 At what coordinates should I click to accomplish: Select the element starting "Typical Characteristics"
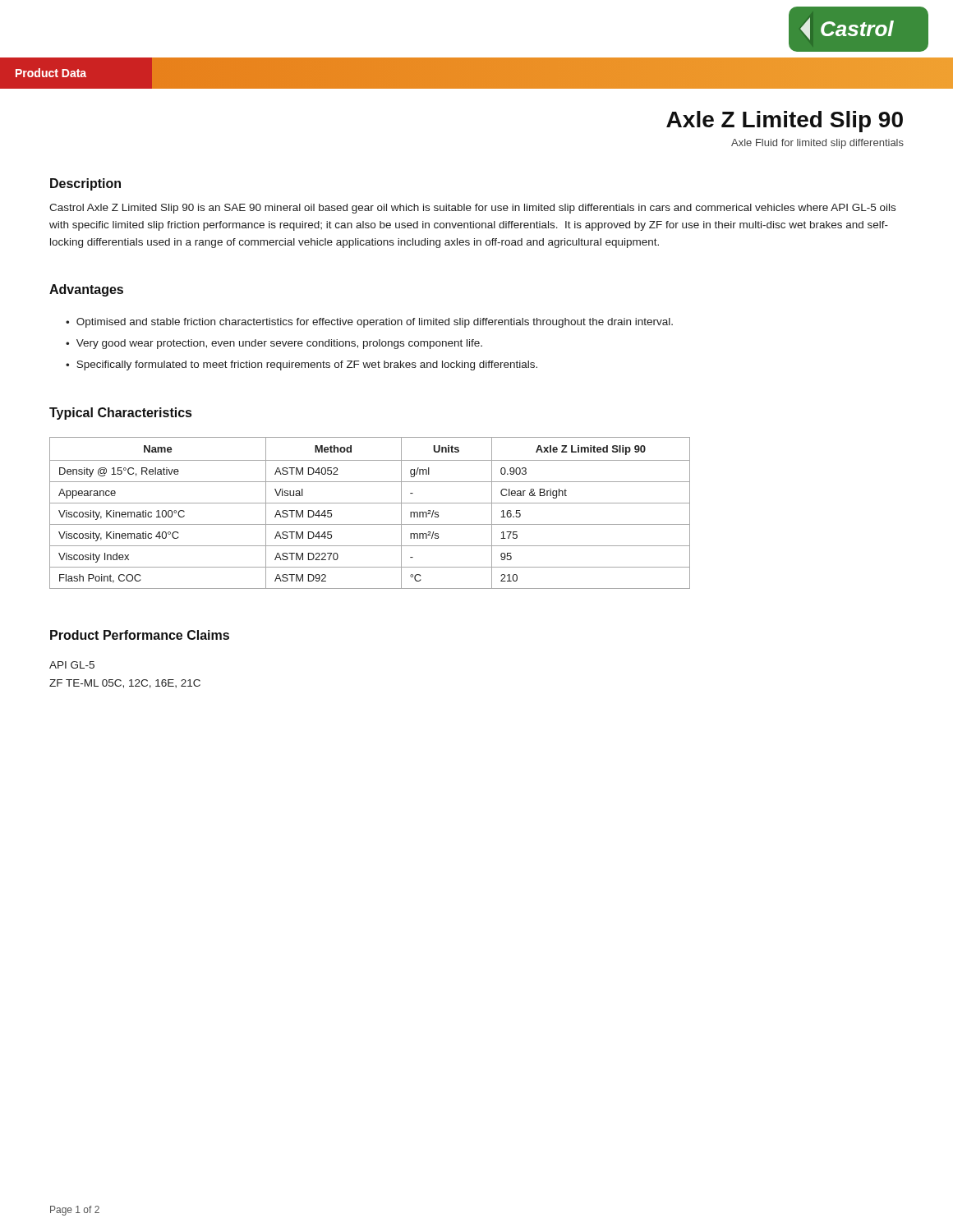pos(121,413)
